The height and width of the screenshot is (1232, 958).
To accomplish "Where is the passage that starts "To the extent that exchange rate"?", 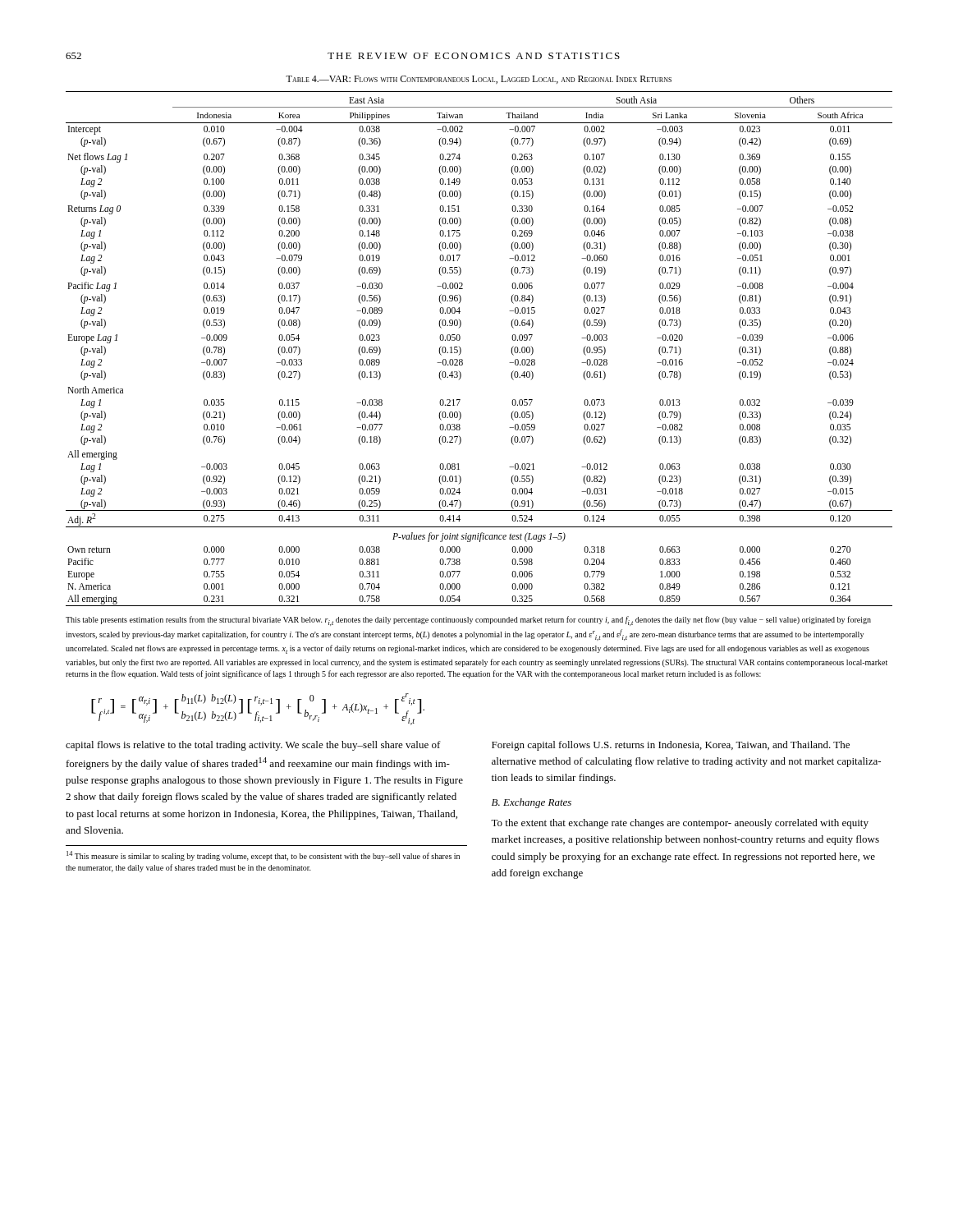I will 685,848.
